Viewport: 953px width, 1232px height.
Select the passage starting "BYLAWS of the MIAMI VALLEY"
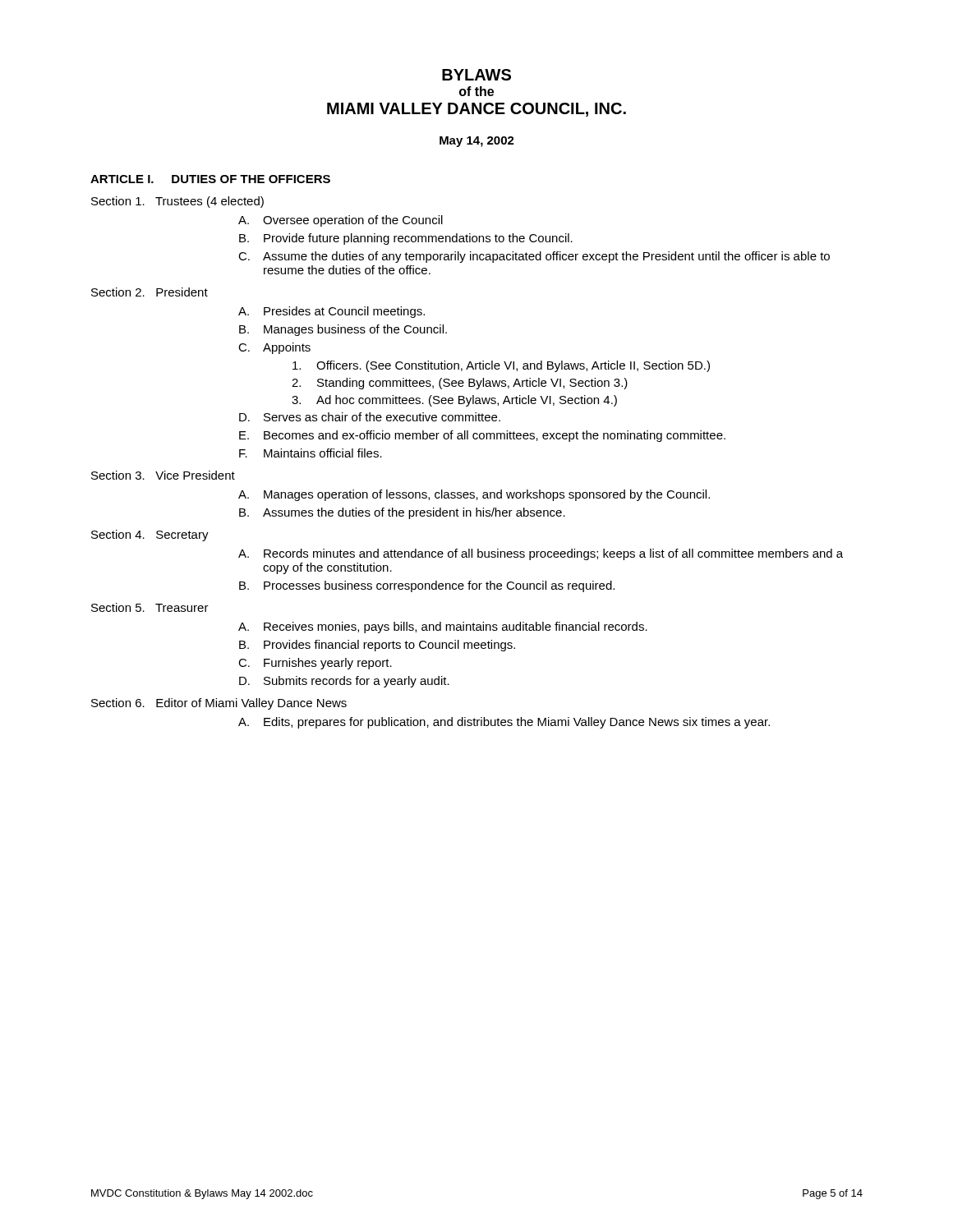pos(476,92)
